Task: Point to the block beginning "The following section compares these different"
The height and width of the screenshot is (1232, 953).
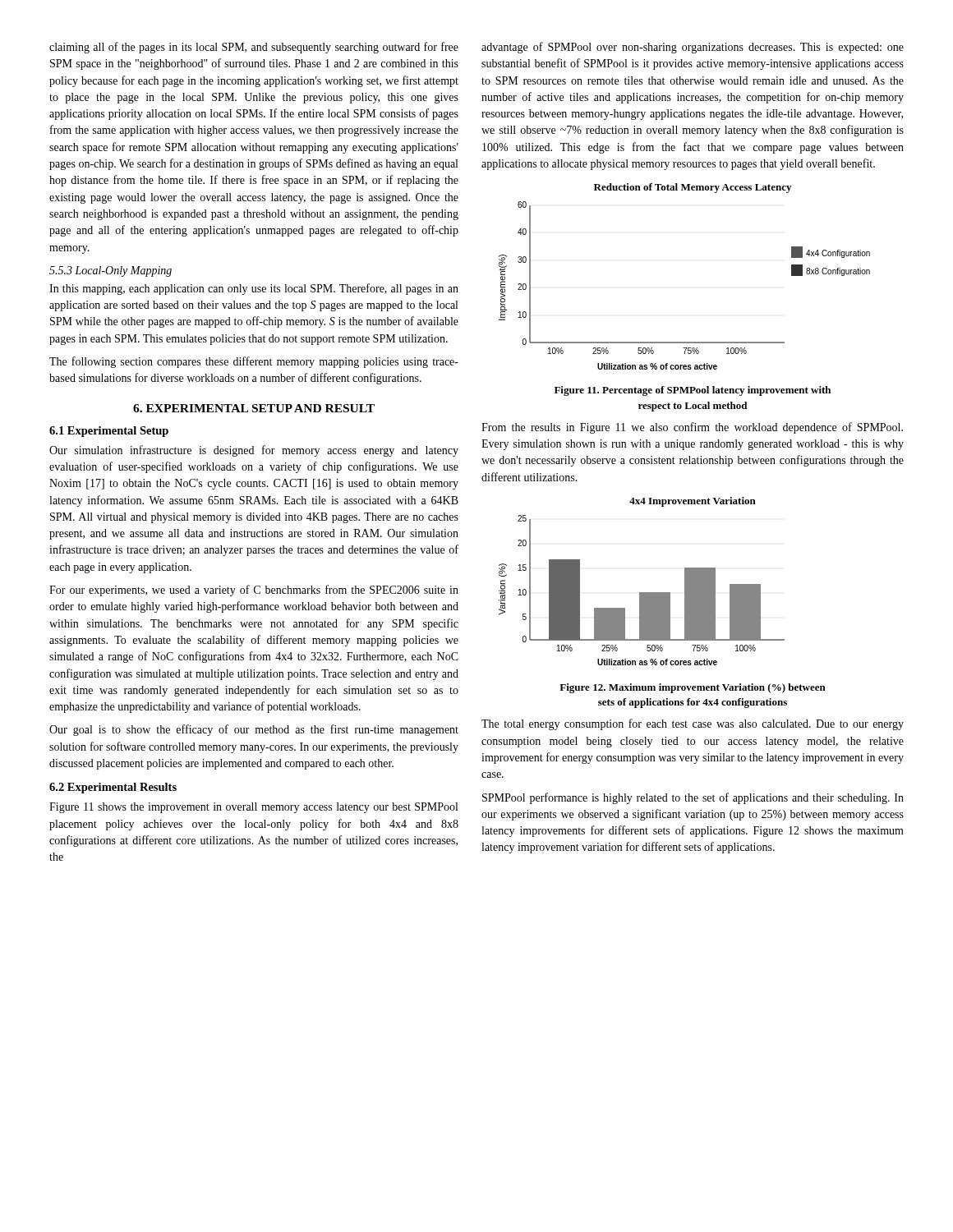Action: click(x=254, y=371)
